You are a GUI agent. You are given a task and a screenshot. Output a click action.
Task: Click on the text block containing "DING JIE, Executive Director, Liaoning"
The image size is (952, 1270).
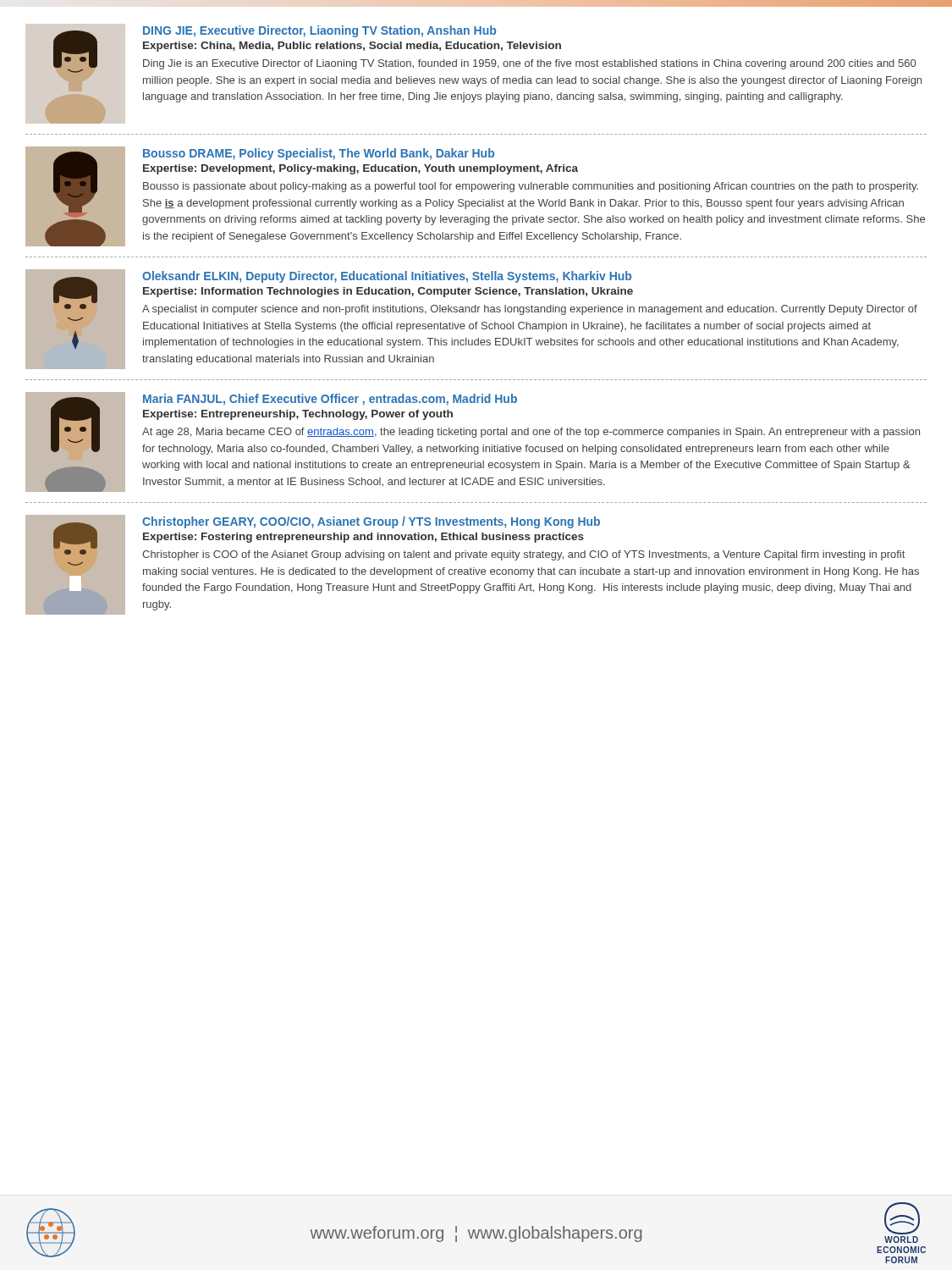click(476, 74)
